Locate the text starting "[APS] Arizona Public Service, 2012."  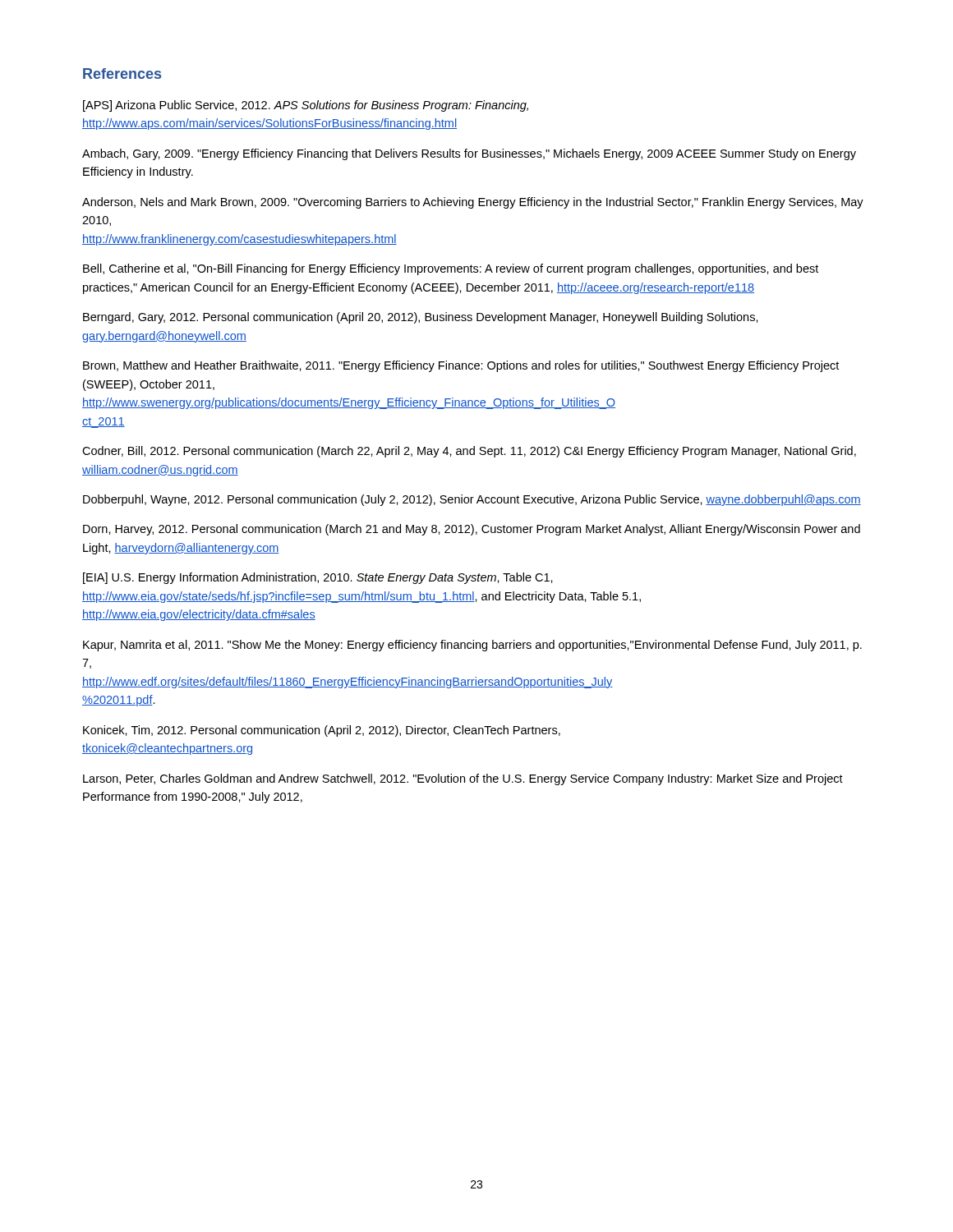(306, 114)
